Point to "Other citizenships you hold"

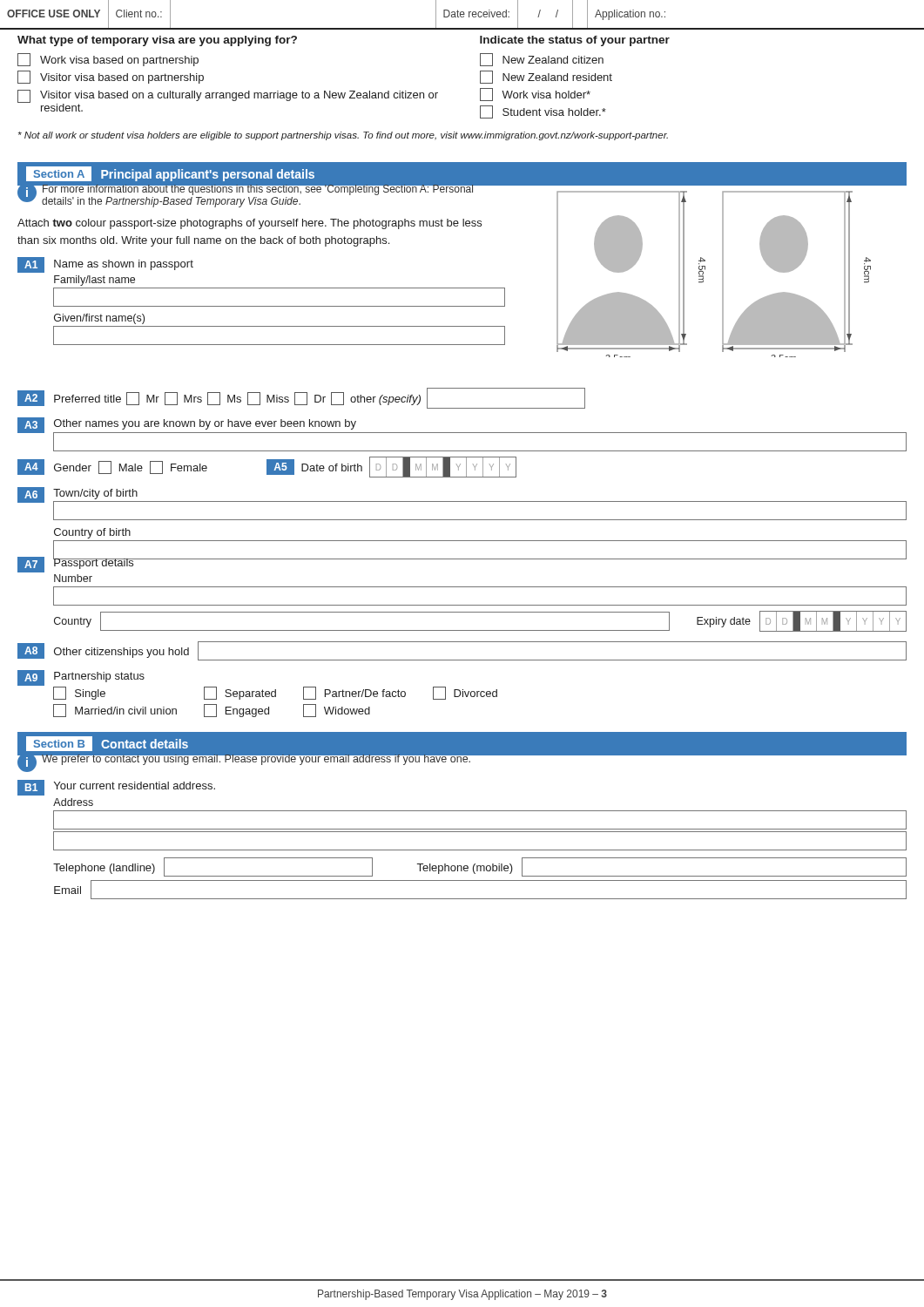point(480,651)
